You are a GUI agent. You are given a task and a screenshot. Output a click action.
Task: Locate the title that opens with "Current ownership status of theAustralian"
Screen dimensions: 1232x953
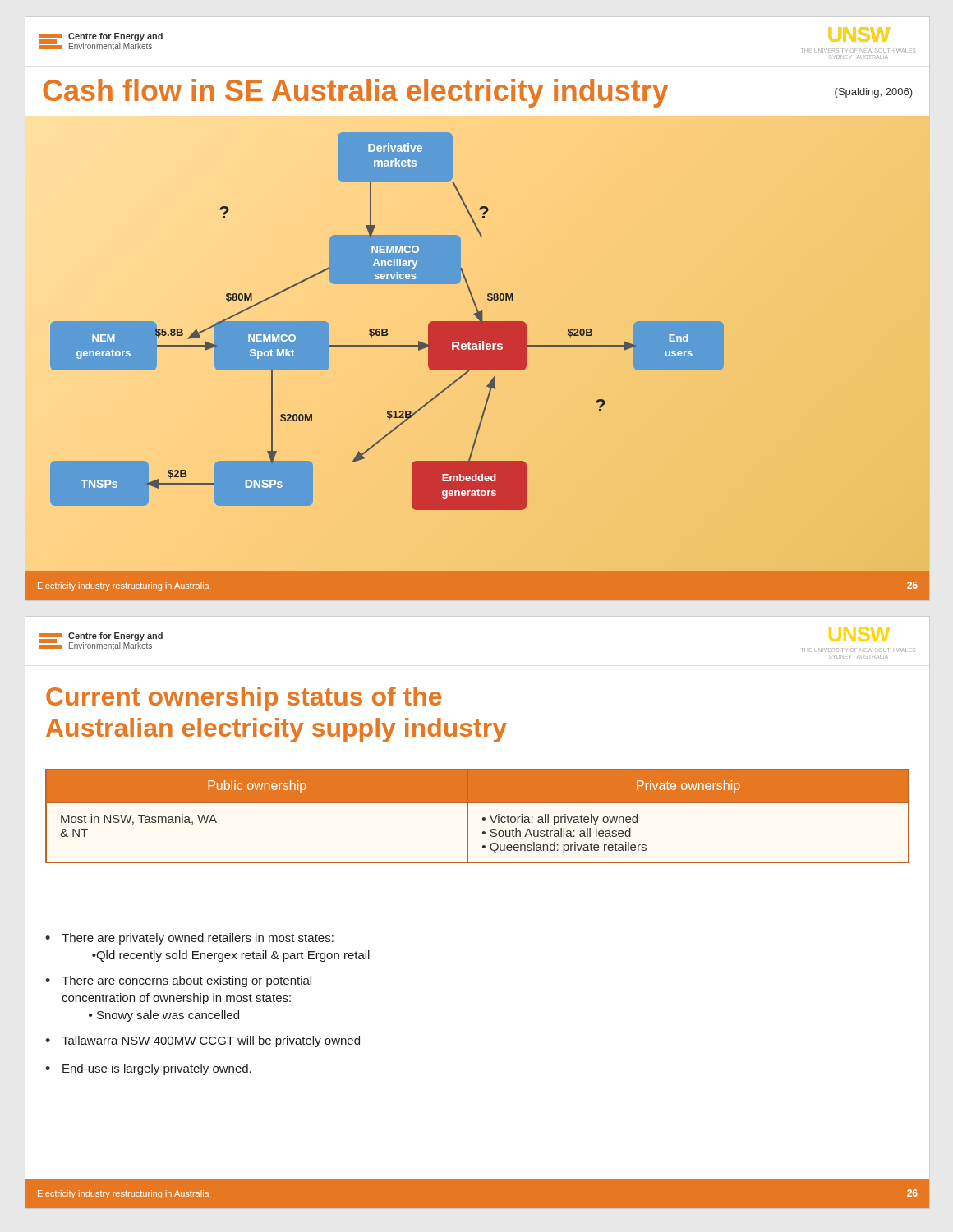[x=276, y=712]
